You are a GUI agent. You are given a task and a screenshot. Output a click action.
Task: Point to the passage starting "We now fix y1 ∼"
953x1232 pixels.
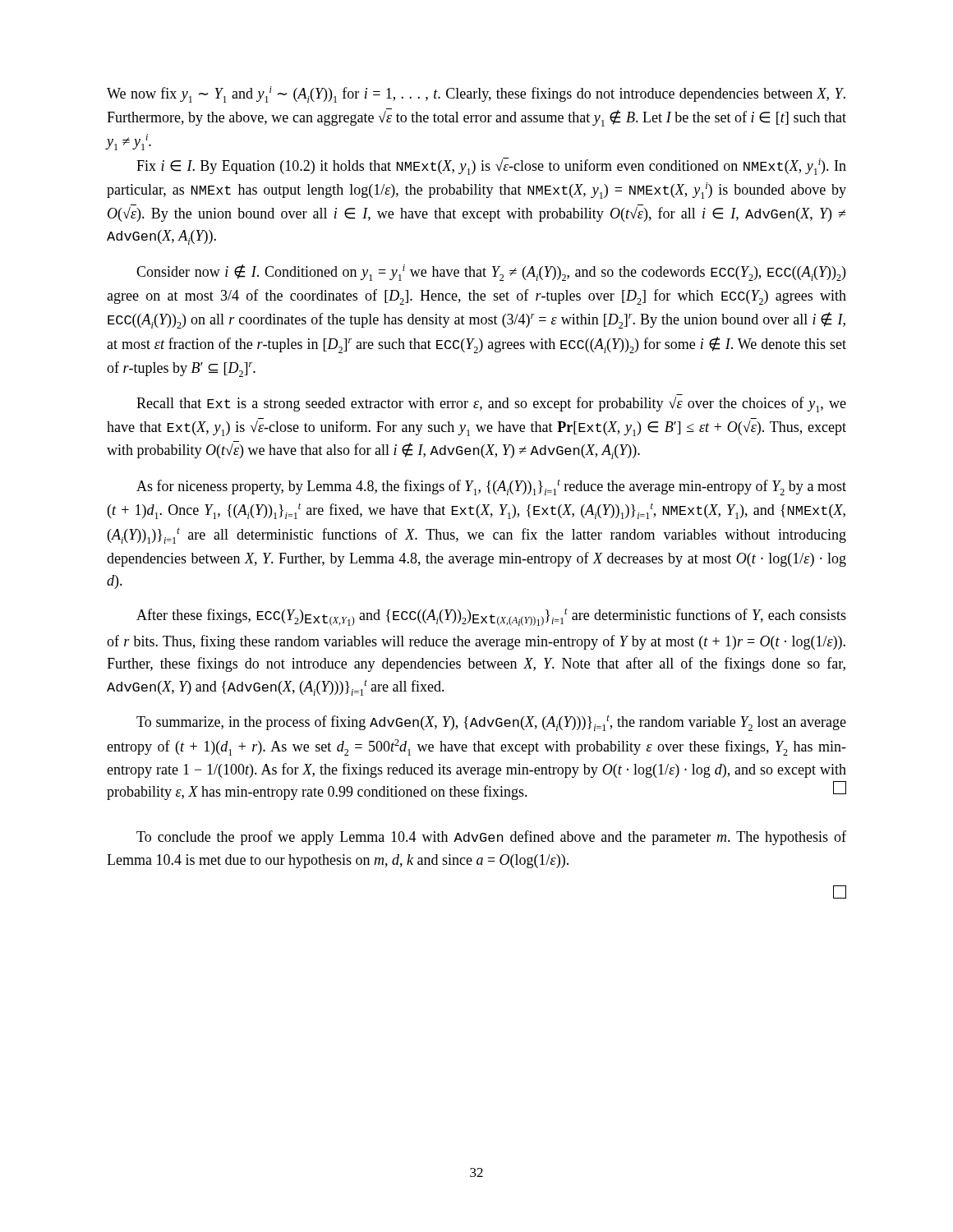point(476,166)
